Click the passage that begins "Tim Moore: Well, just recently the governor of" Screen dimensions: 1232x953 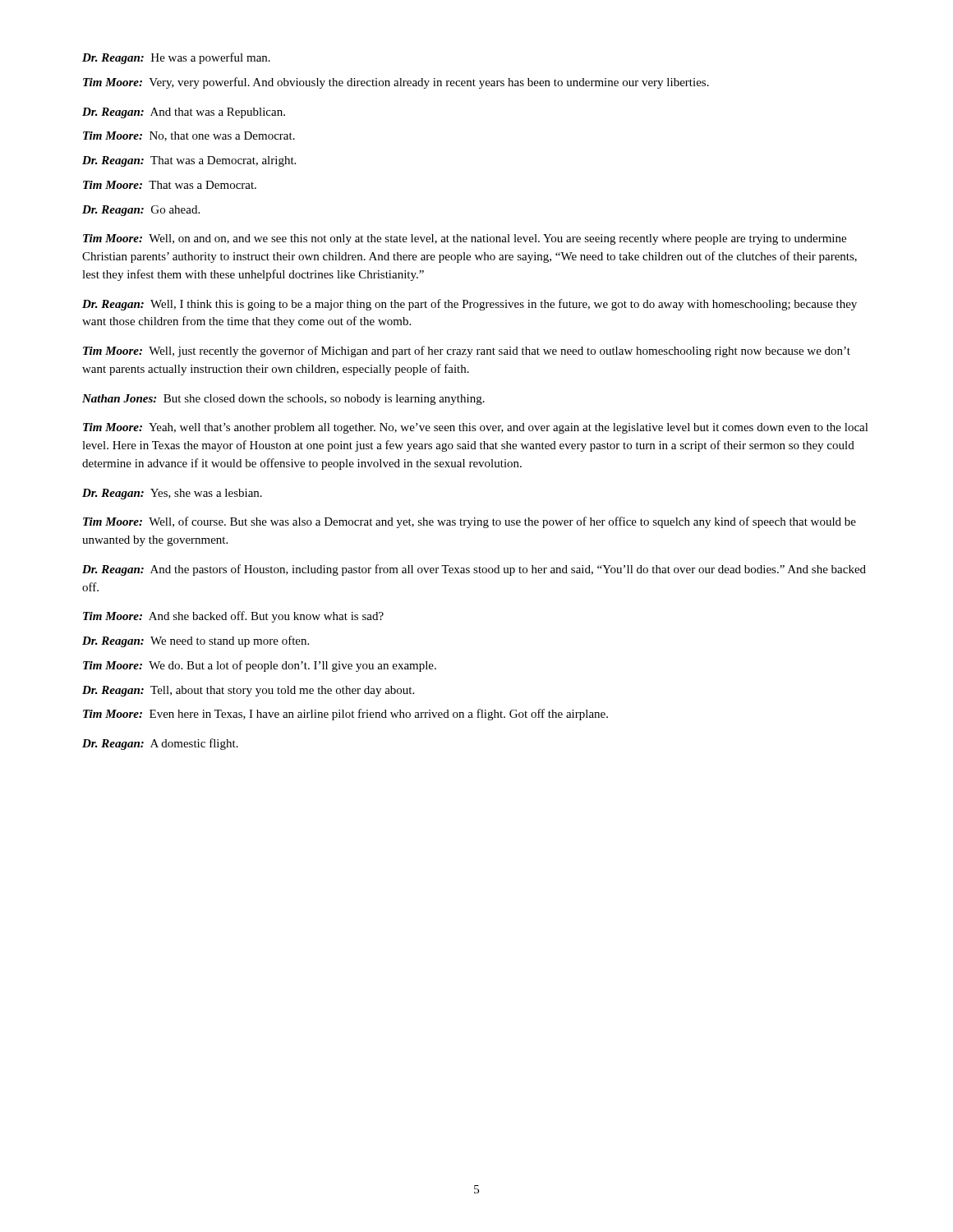pyautogui.click(x=466, y=360)
